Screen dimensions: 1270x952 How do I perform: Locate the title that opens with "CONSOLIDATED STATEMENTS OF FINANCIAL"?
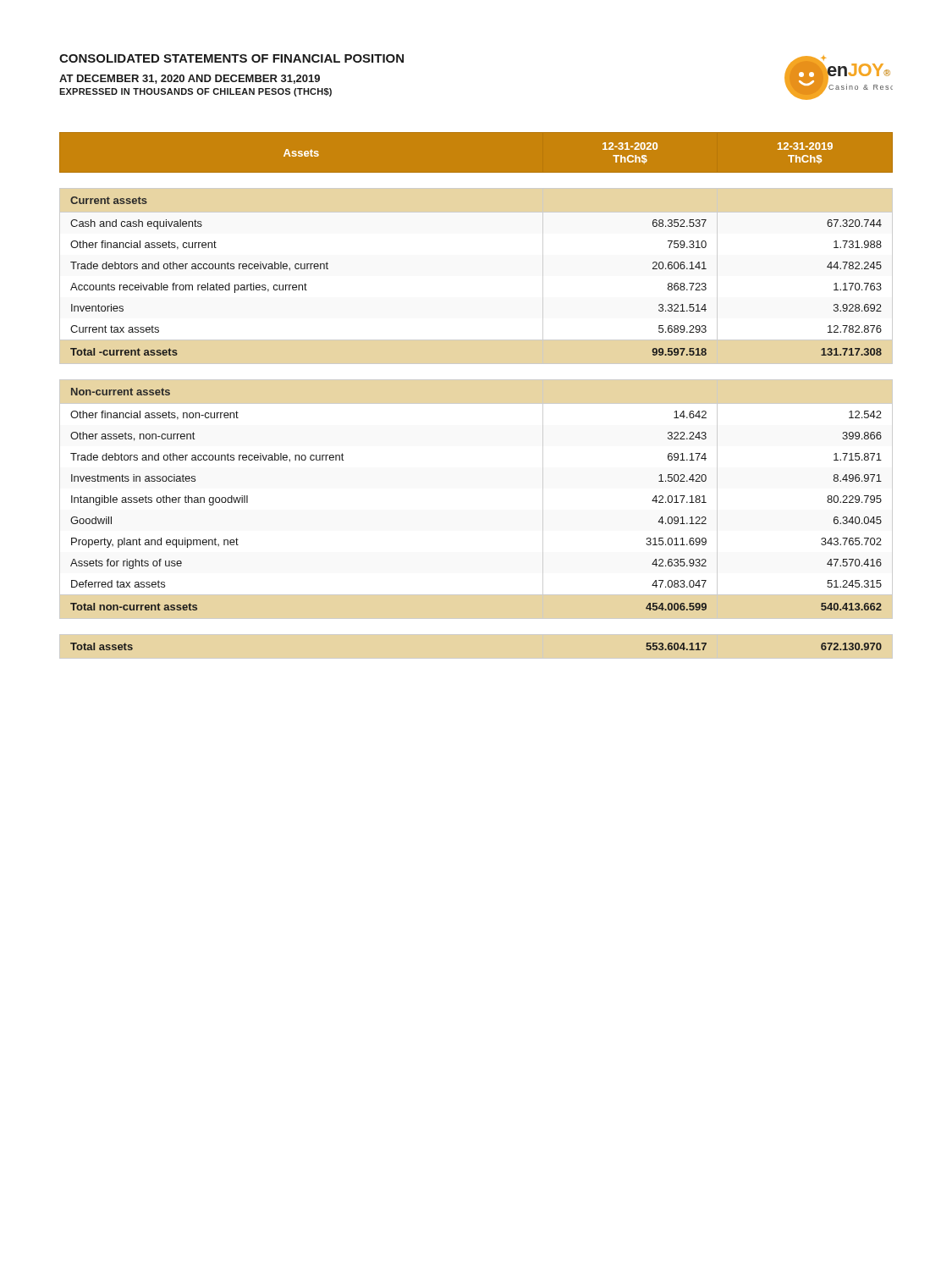pos(413,58)
